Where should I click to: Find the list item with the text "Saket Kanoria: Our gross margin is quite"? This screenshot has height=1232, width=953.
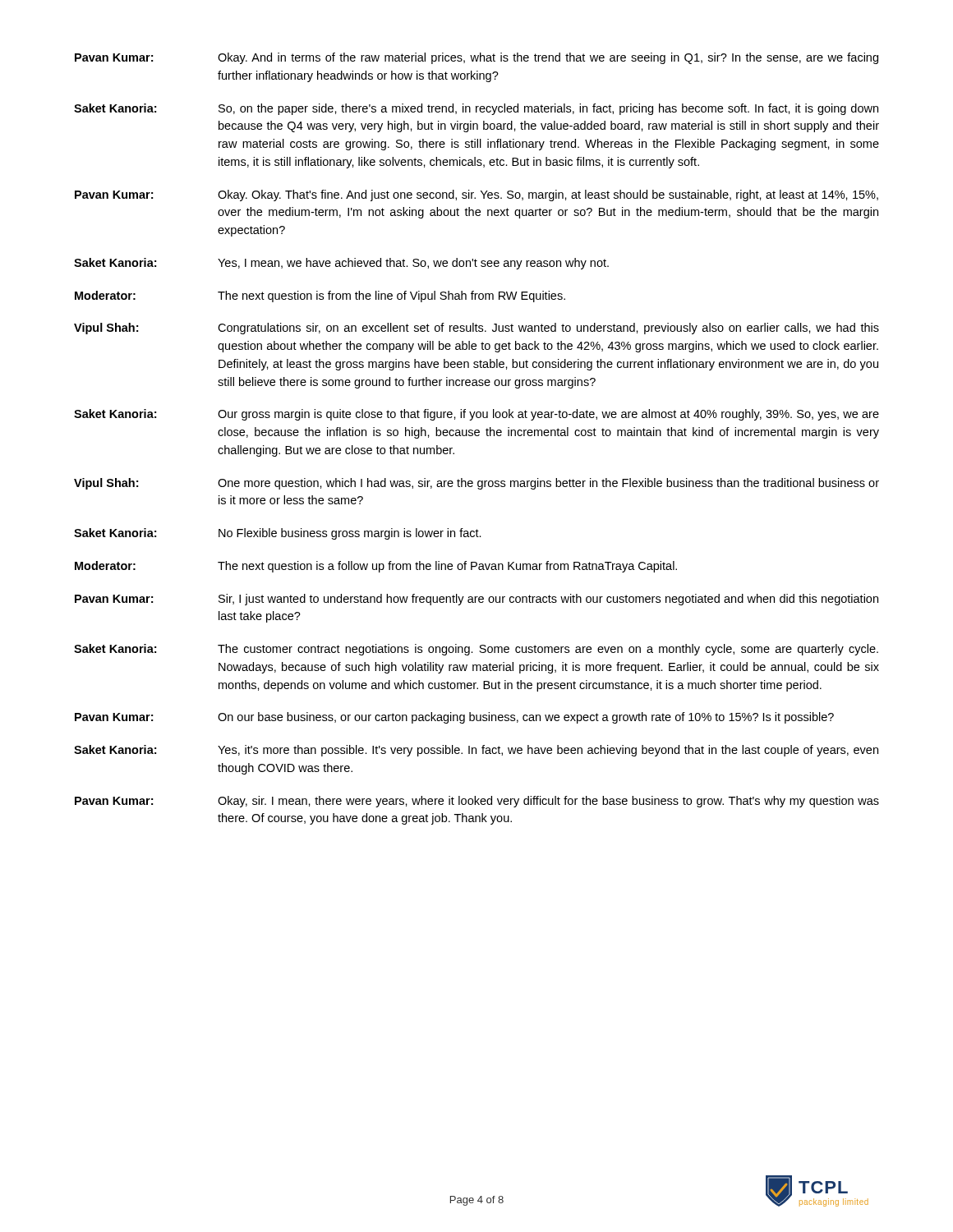click(x=476, y=433)
